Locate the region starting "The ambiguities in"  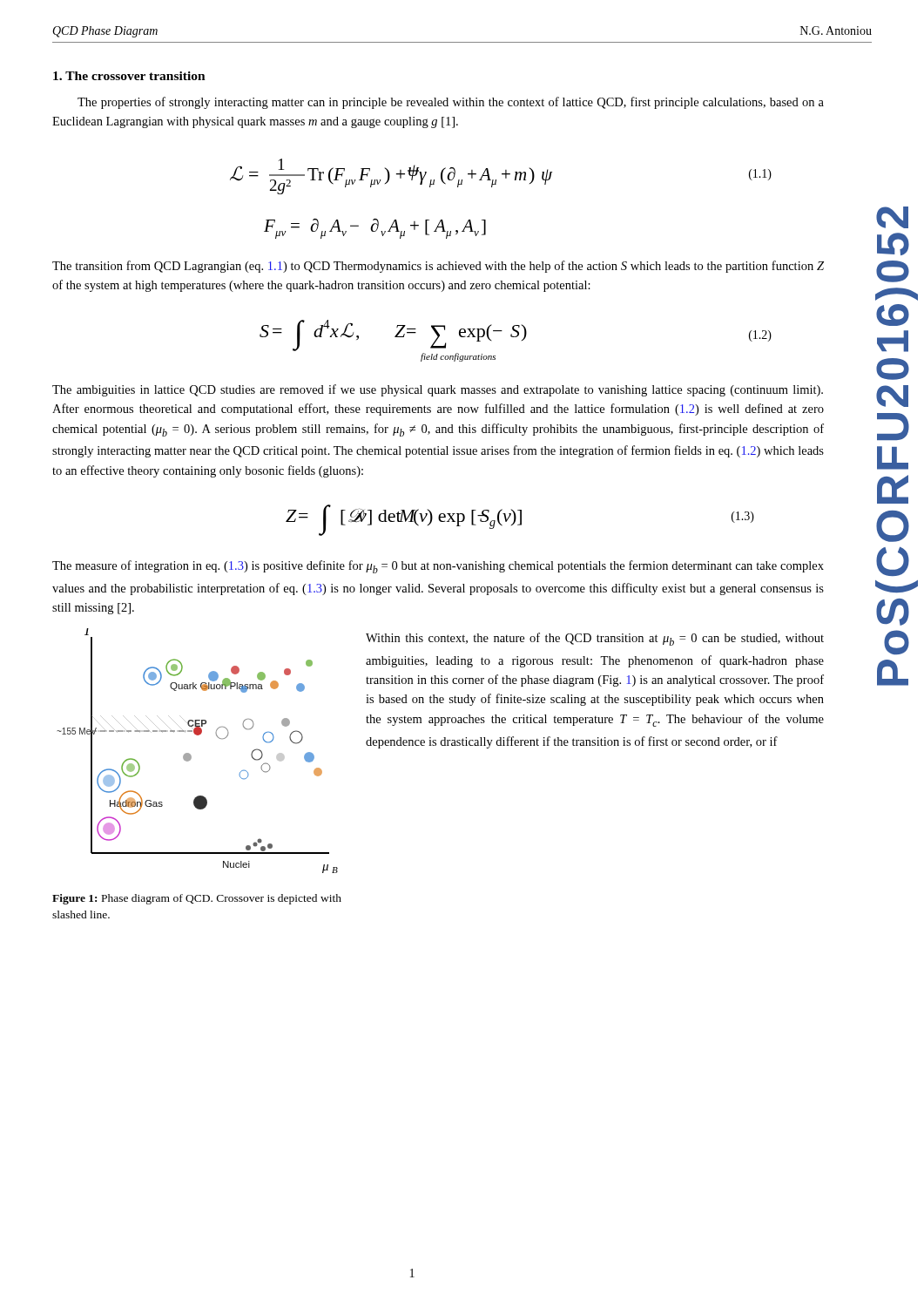click(438, 430)
